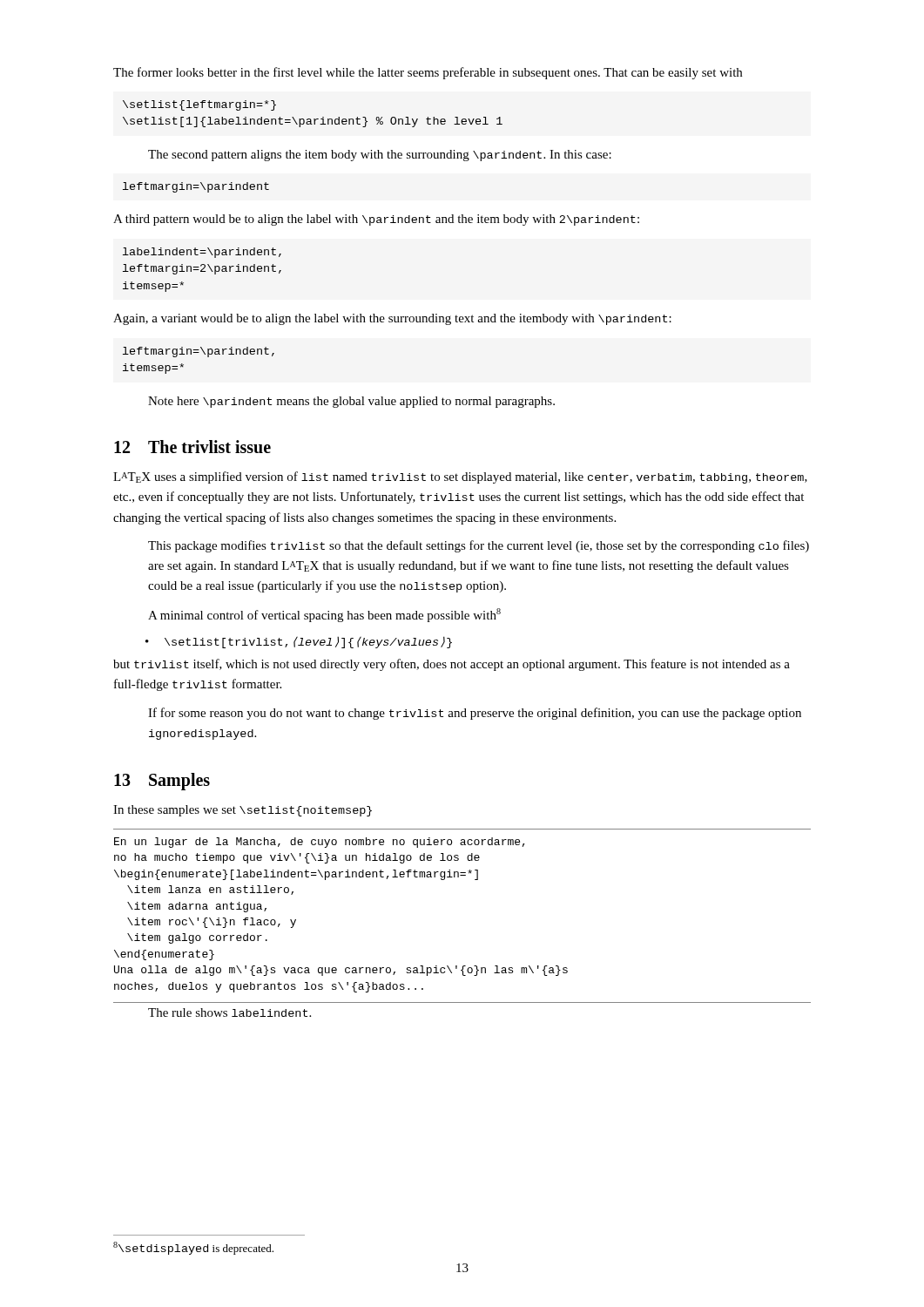This screenshot has width=924, height=1307.
Task: Select the element starting "The former looks"
Action: tap(462, 73)
